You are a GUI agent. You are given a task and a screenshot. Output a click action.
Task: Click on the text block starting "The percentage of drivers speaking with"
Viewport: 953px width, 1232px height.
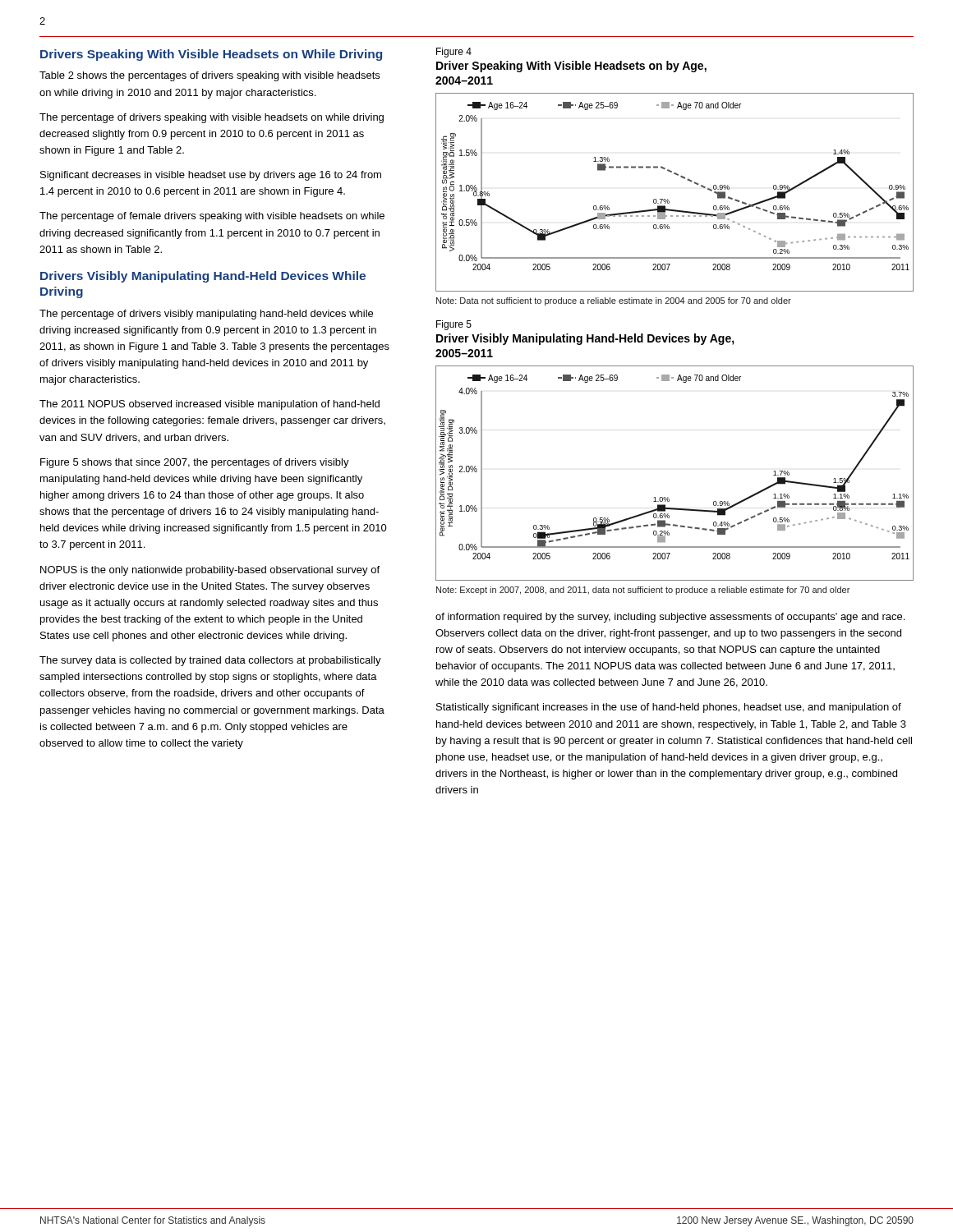pyautogui.click(x=212, y=133)
